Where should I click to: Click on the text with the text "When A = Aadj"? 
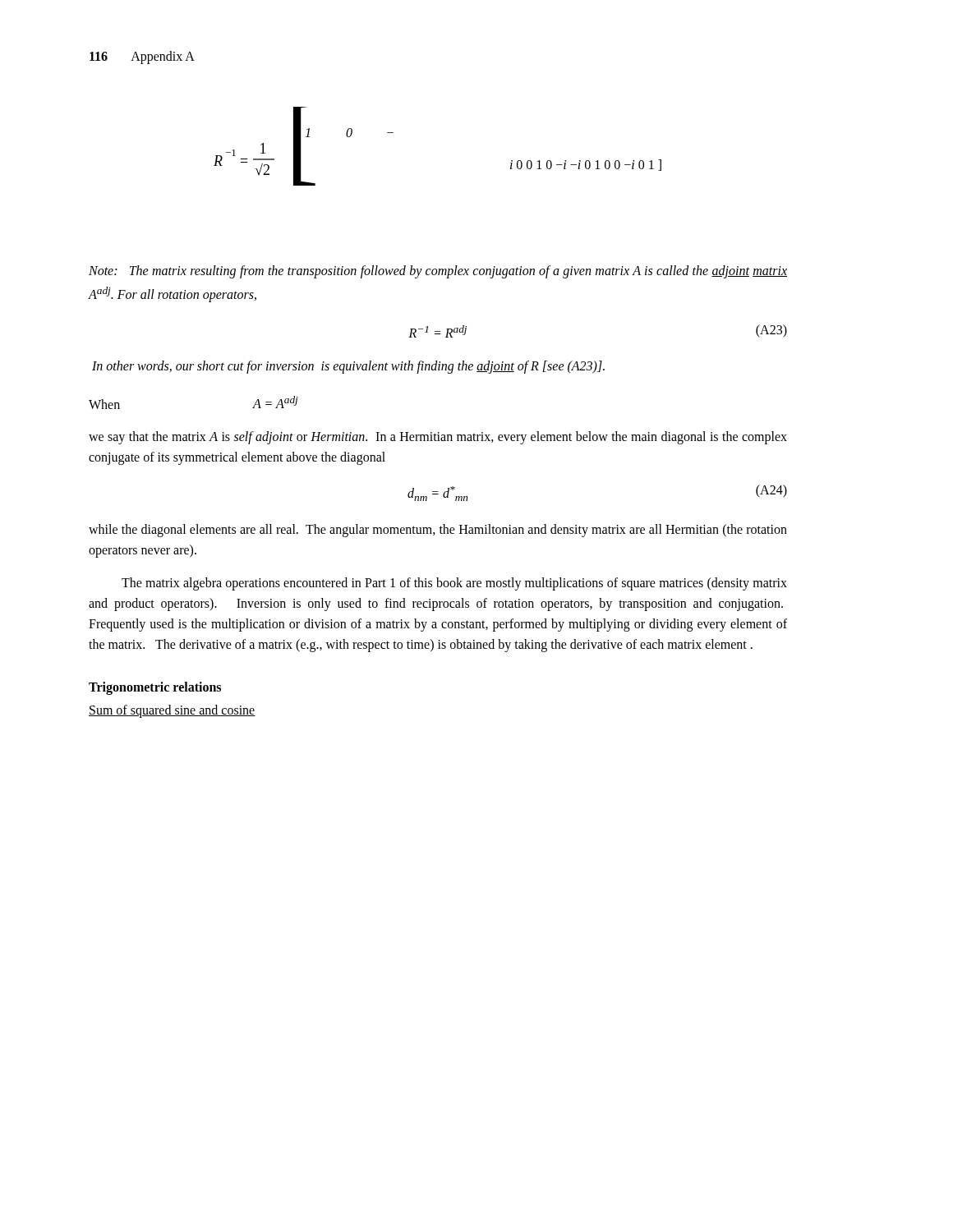tap(104, 403)
